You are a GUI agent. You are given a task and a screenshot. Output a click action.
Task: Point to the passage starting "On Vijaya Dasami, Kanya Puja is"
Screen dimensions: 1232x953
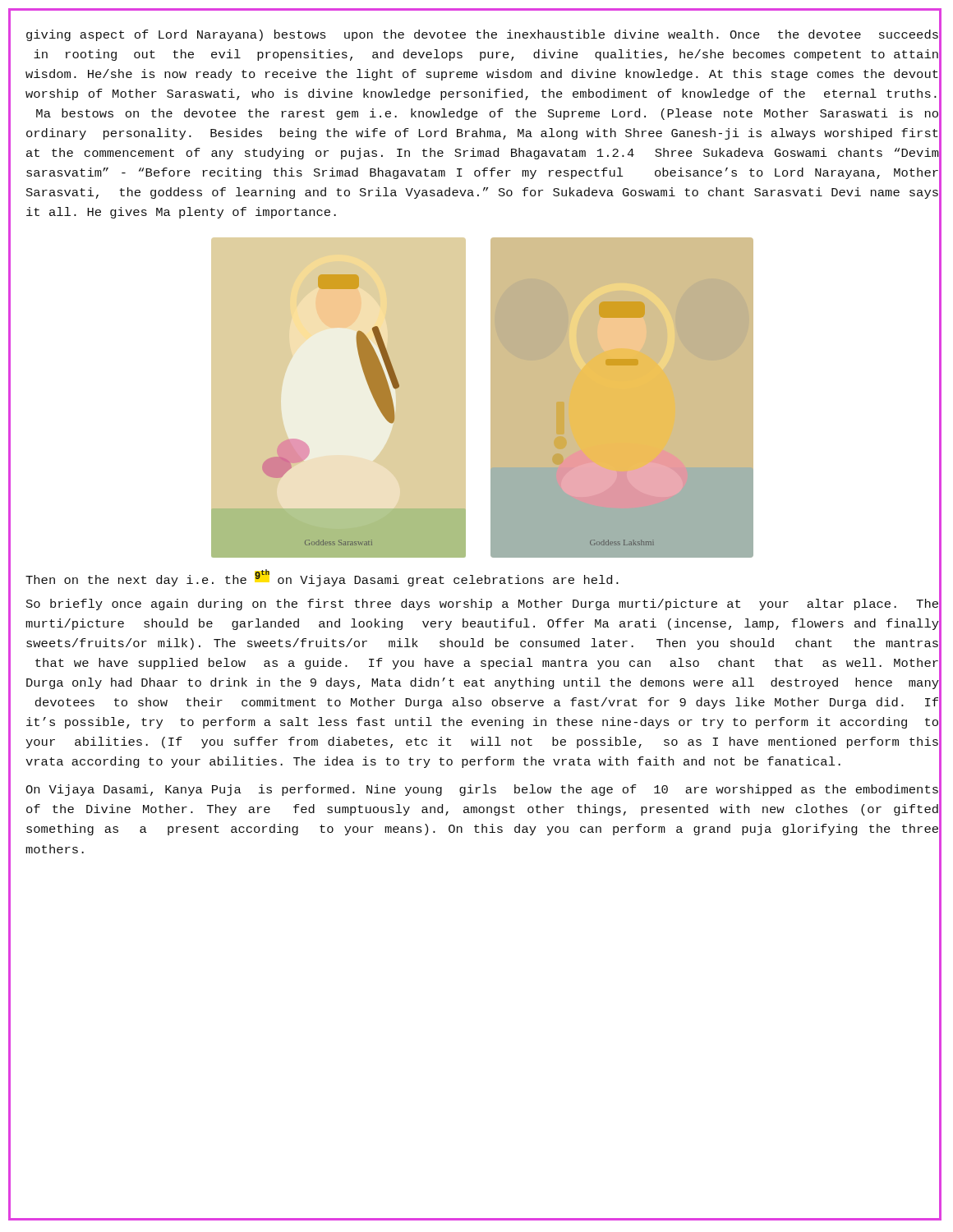click(482, 820)
